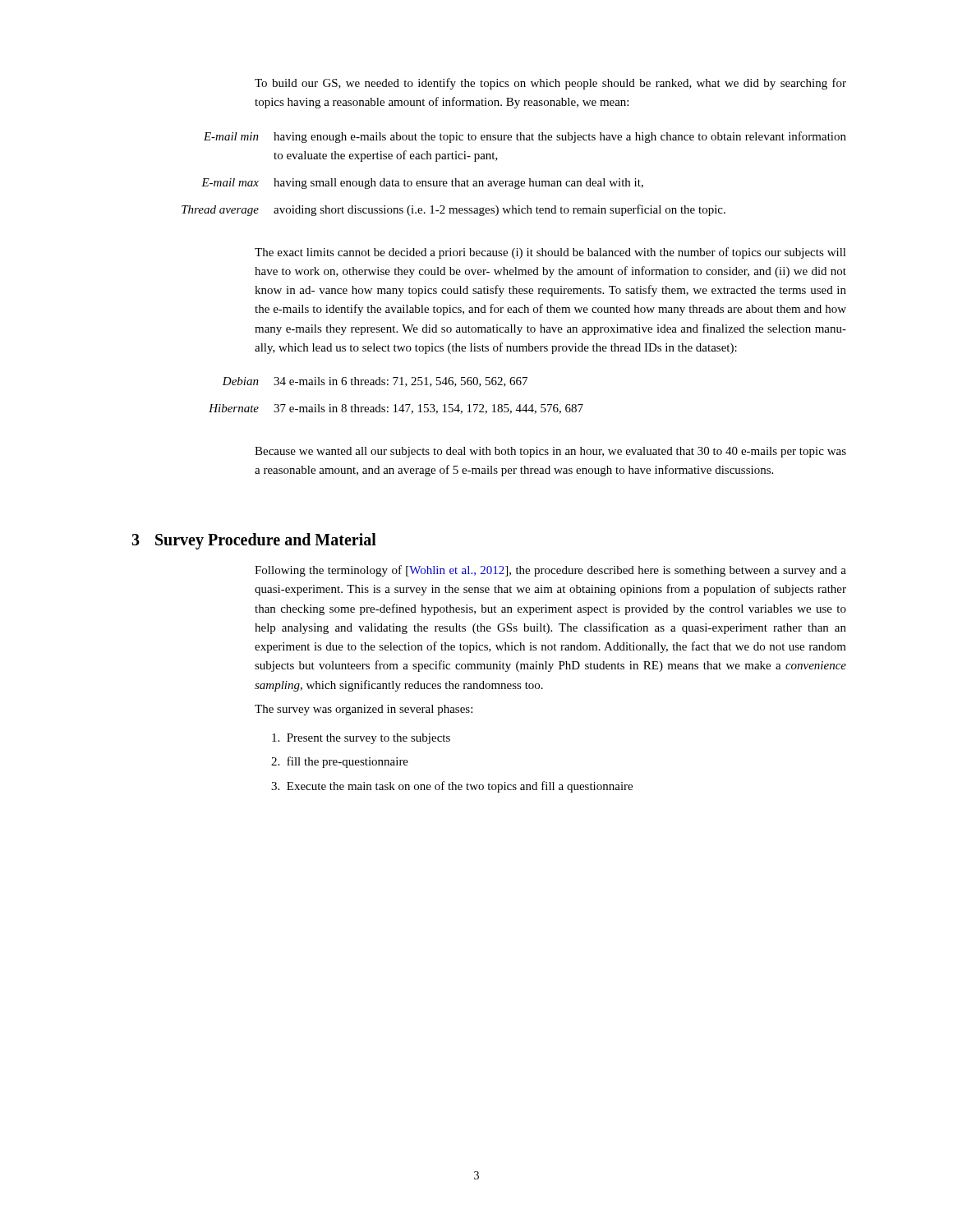Click the passage that begins "Thread average avoiding short discussions (i.e. 1-2 messages)"
The image size is (953, 1232).
[489, 210]
